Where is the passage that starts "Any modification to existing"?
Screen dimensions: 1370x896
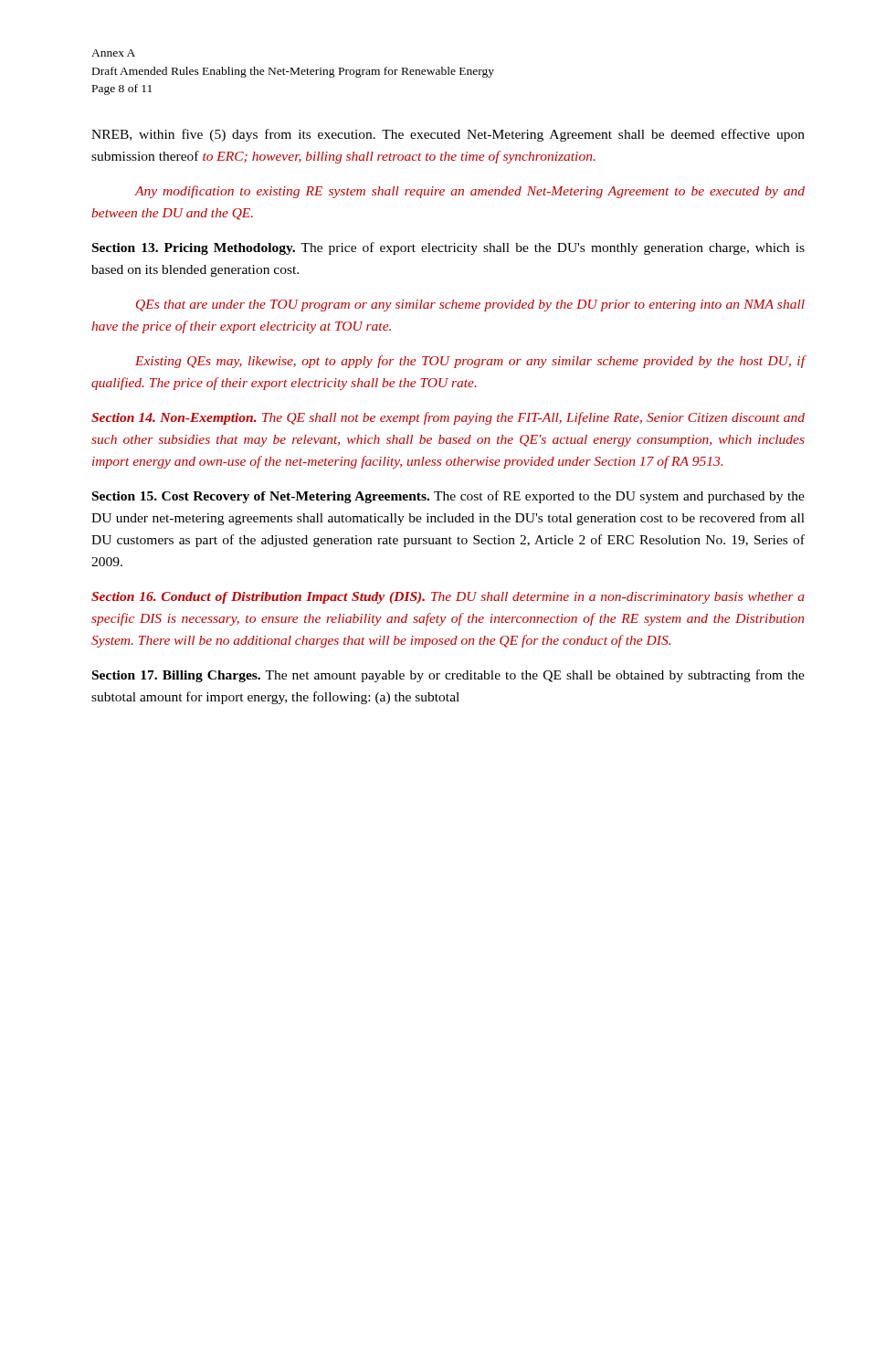pyautogui.click(x=448, y=201)
